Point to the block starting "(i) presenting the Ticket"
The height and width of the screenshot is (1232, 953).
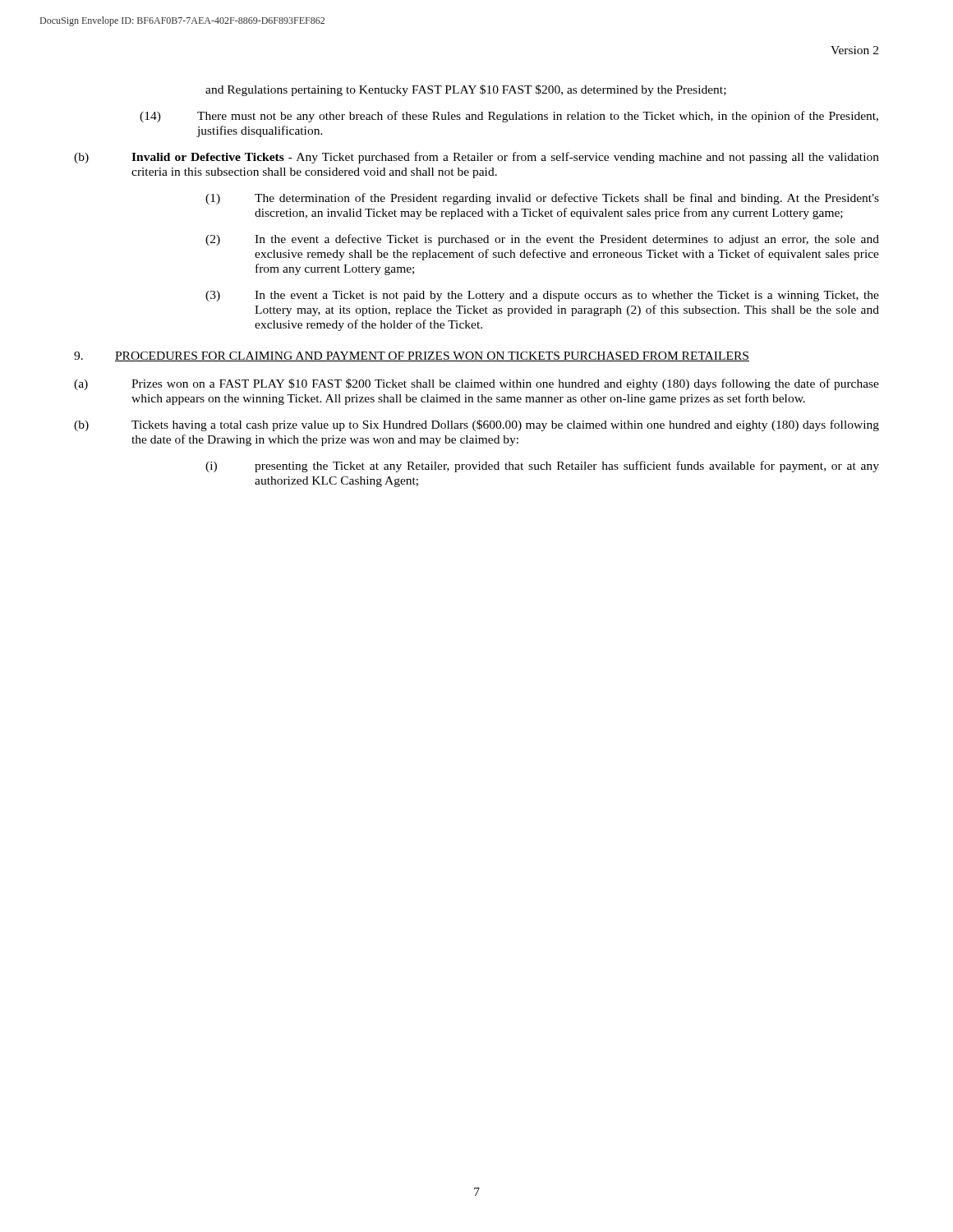(542, 473)
